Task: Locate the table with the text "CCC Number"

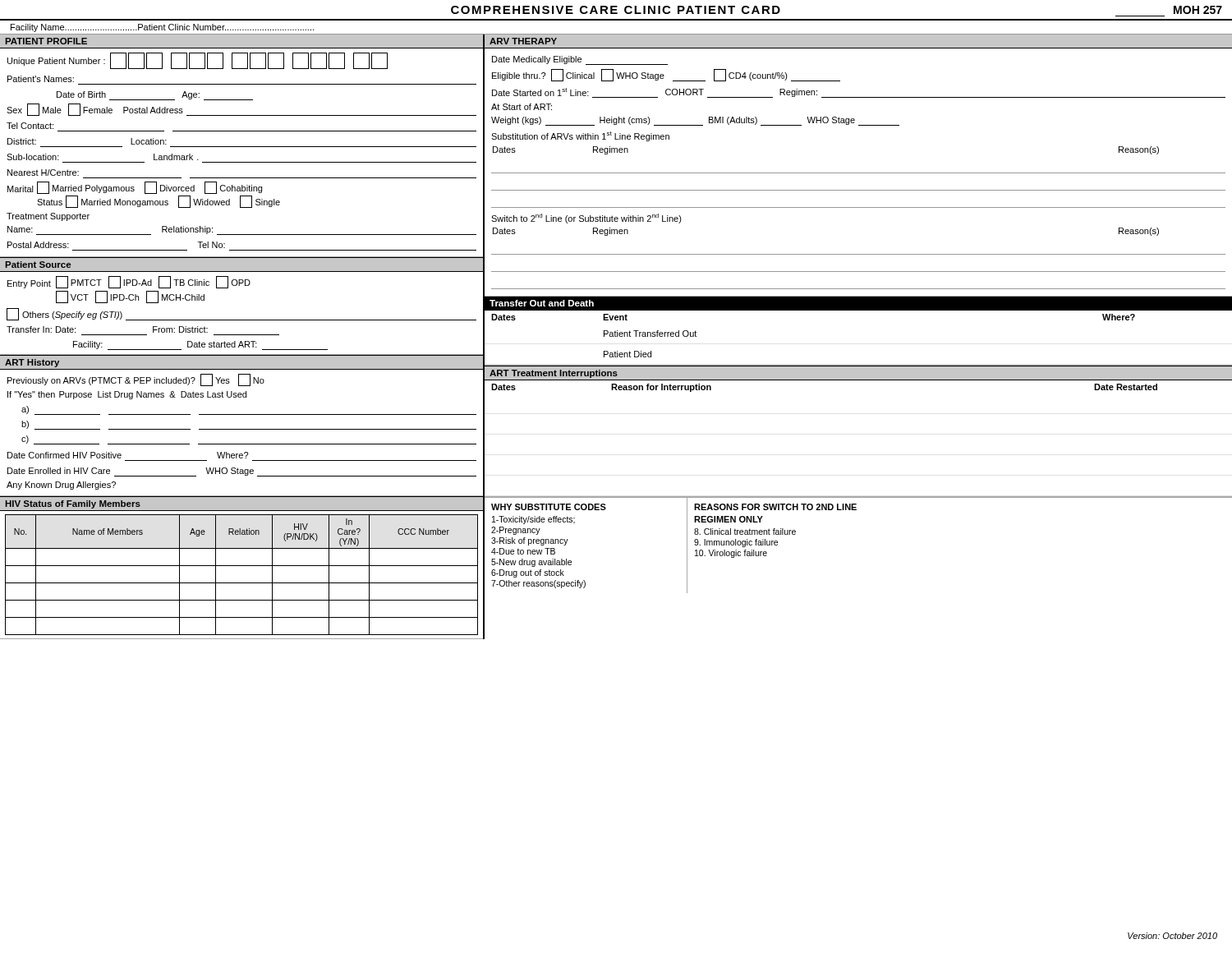Action: (x=241, y=575)
